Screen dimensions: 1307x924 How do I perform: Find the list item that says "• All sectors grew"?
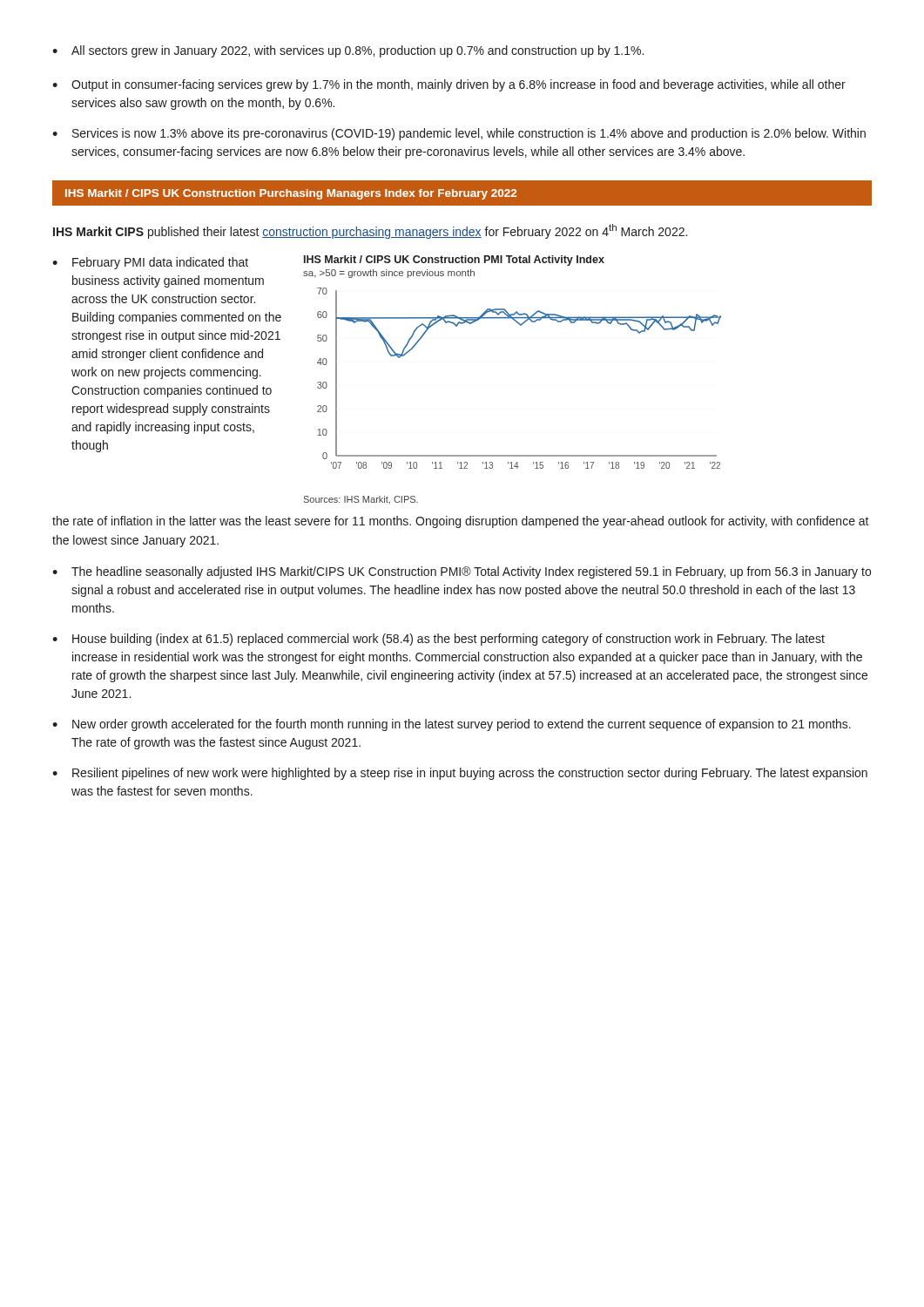tap(349, 53)
